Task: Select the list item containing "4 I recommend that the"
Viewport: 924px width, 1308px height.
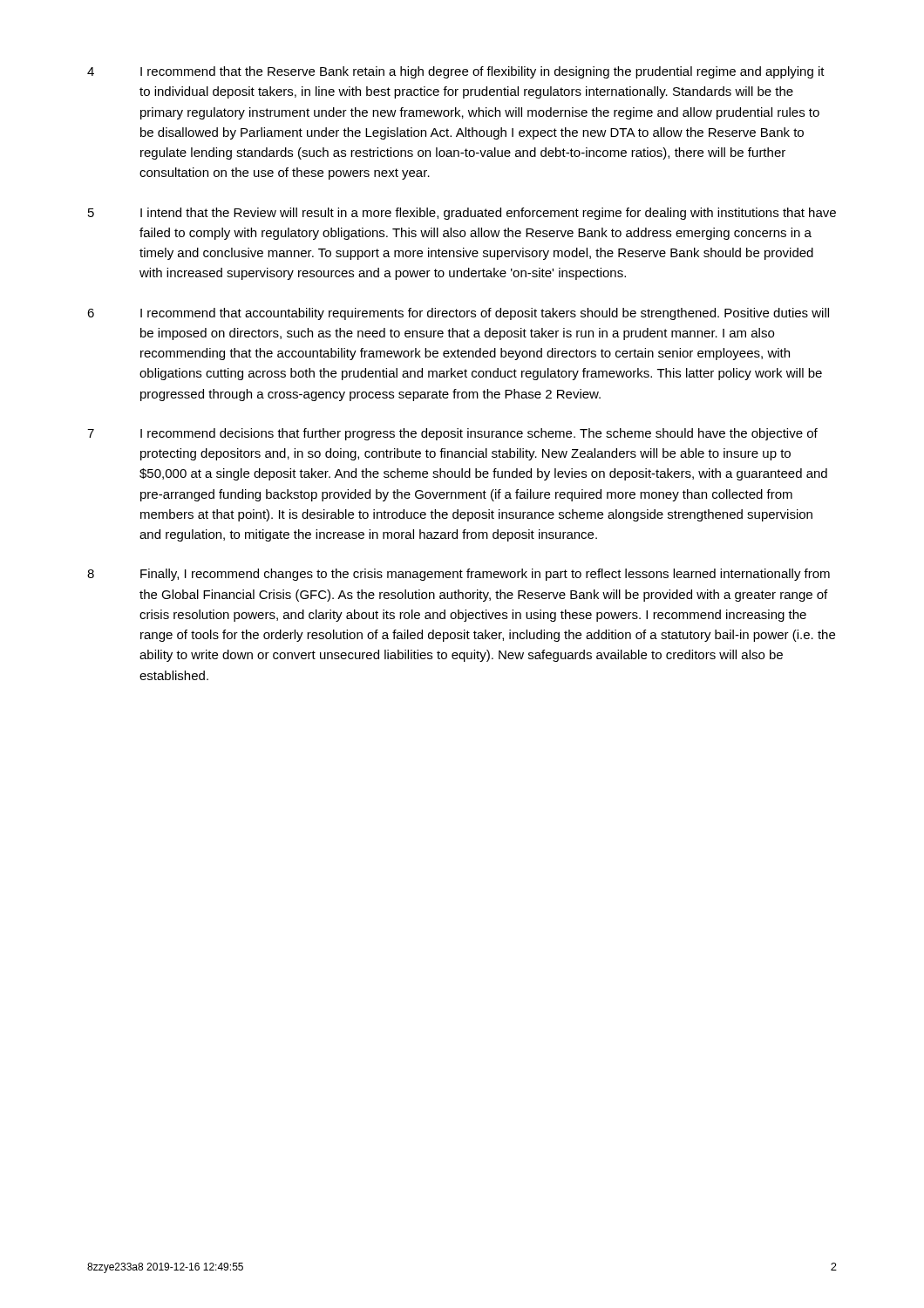Action: point(462,122)
